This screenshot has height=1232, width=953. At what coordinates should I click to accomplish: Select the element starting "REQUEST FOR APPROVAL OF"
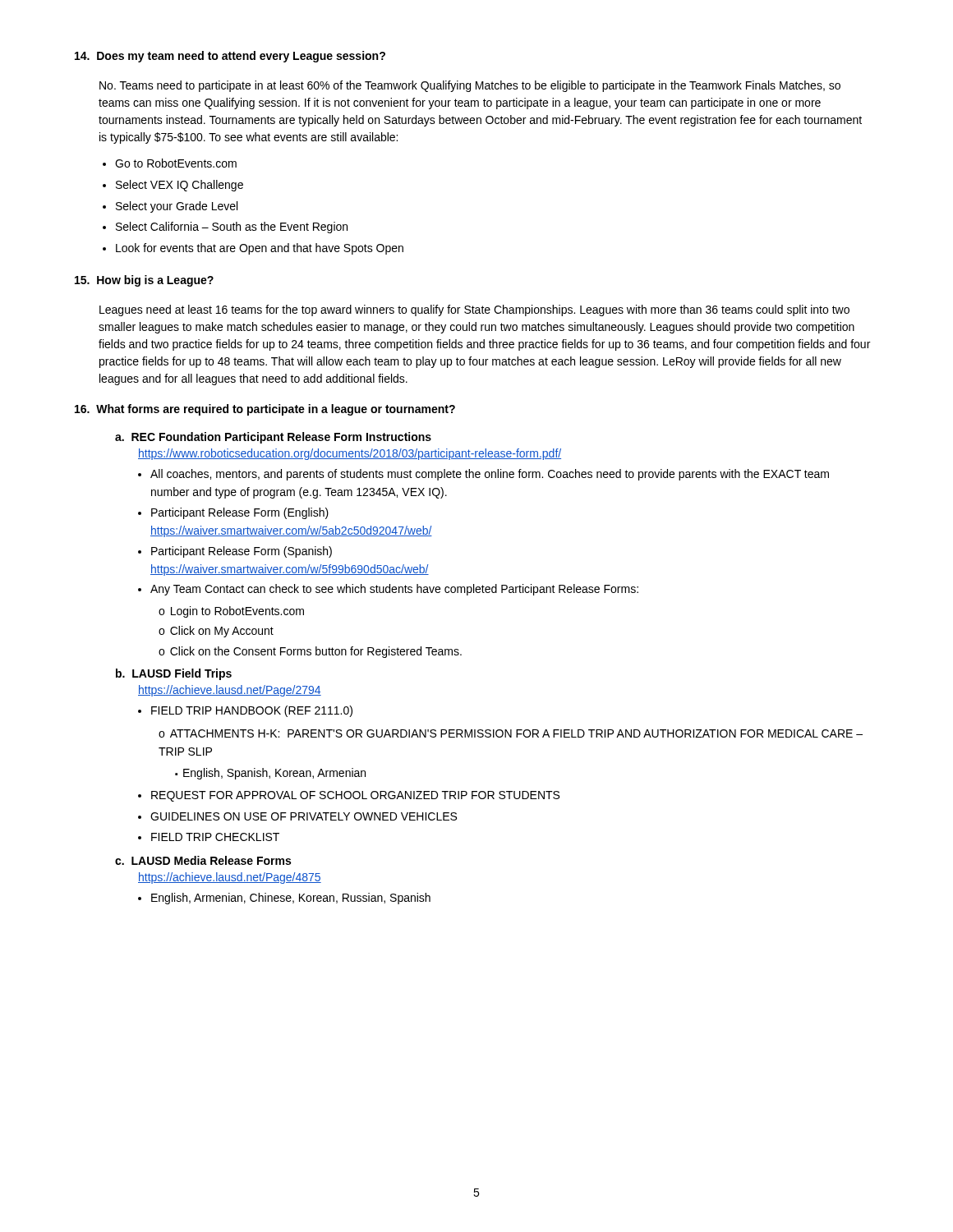[x=355, y=795]
